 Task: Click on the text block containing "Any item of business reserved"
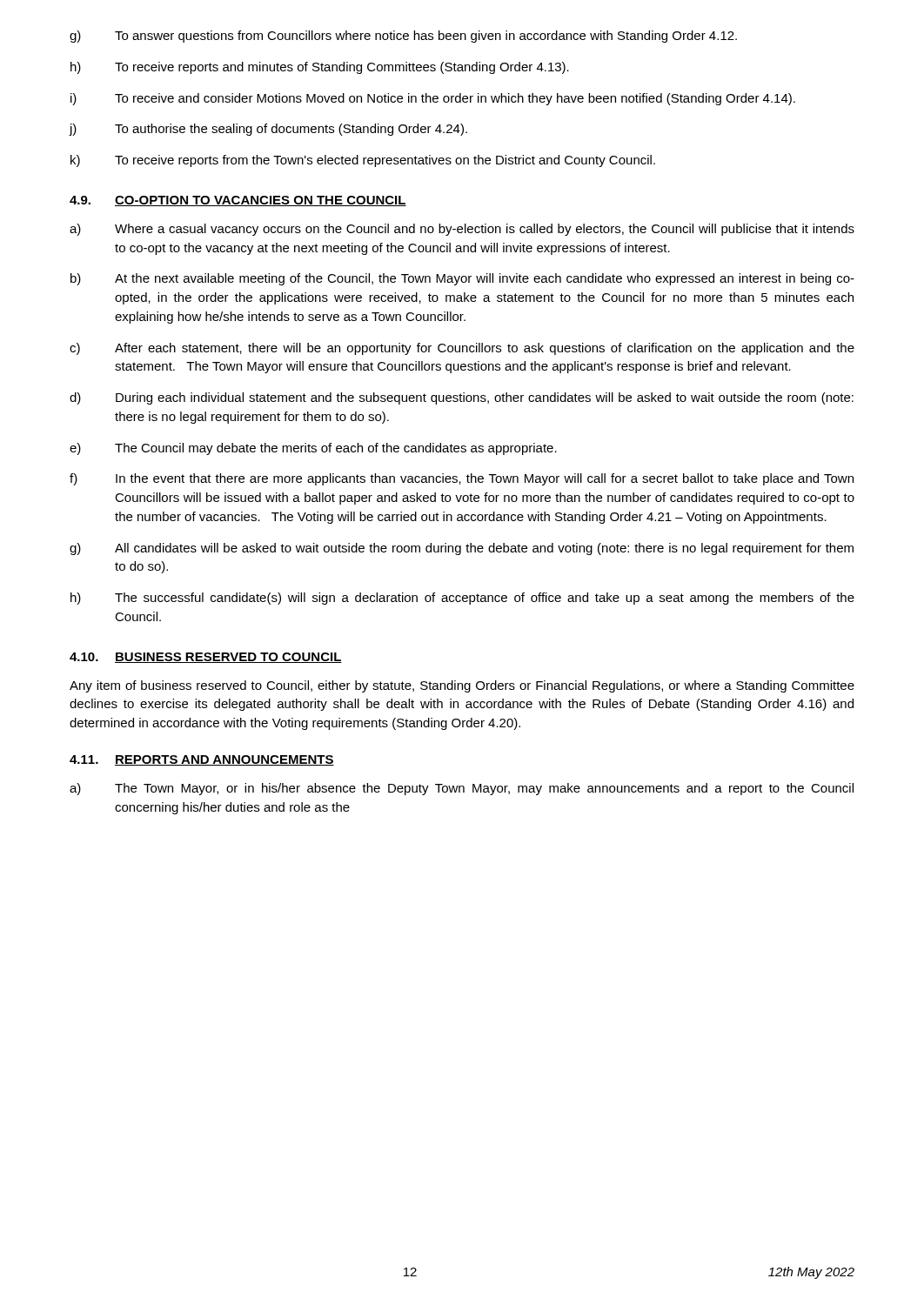click(462, 704)
